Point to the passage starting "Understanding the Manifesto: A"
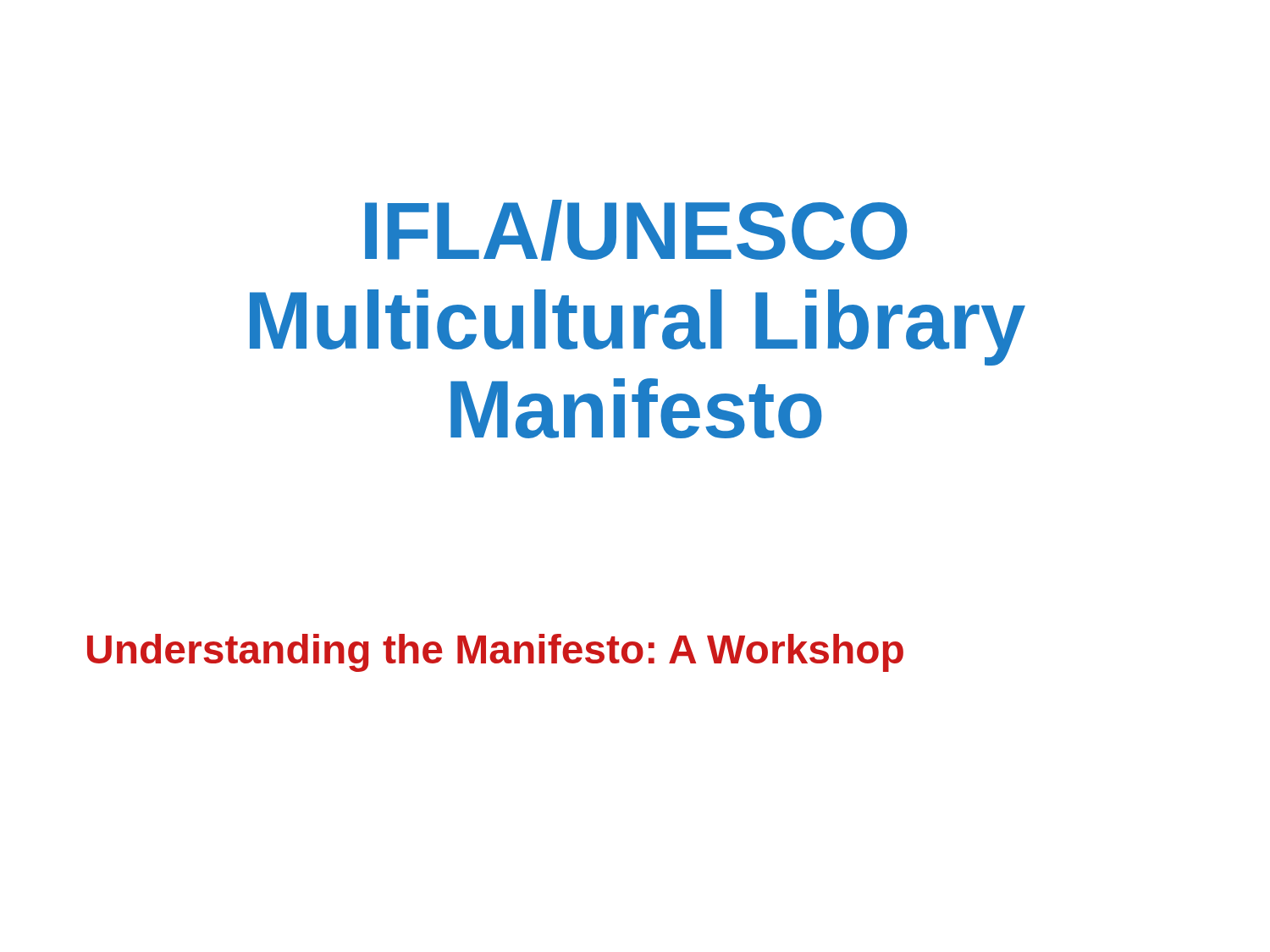Screen dimensions: 952x1270 (x=495, y=650)
